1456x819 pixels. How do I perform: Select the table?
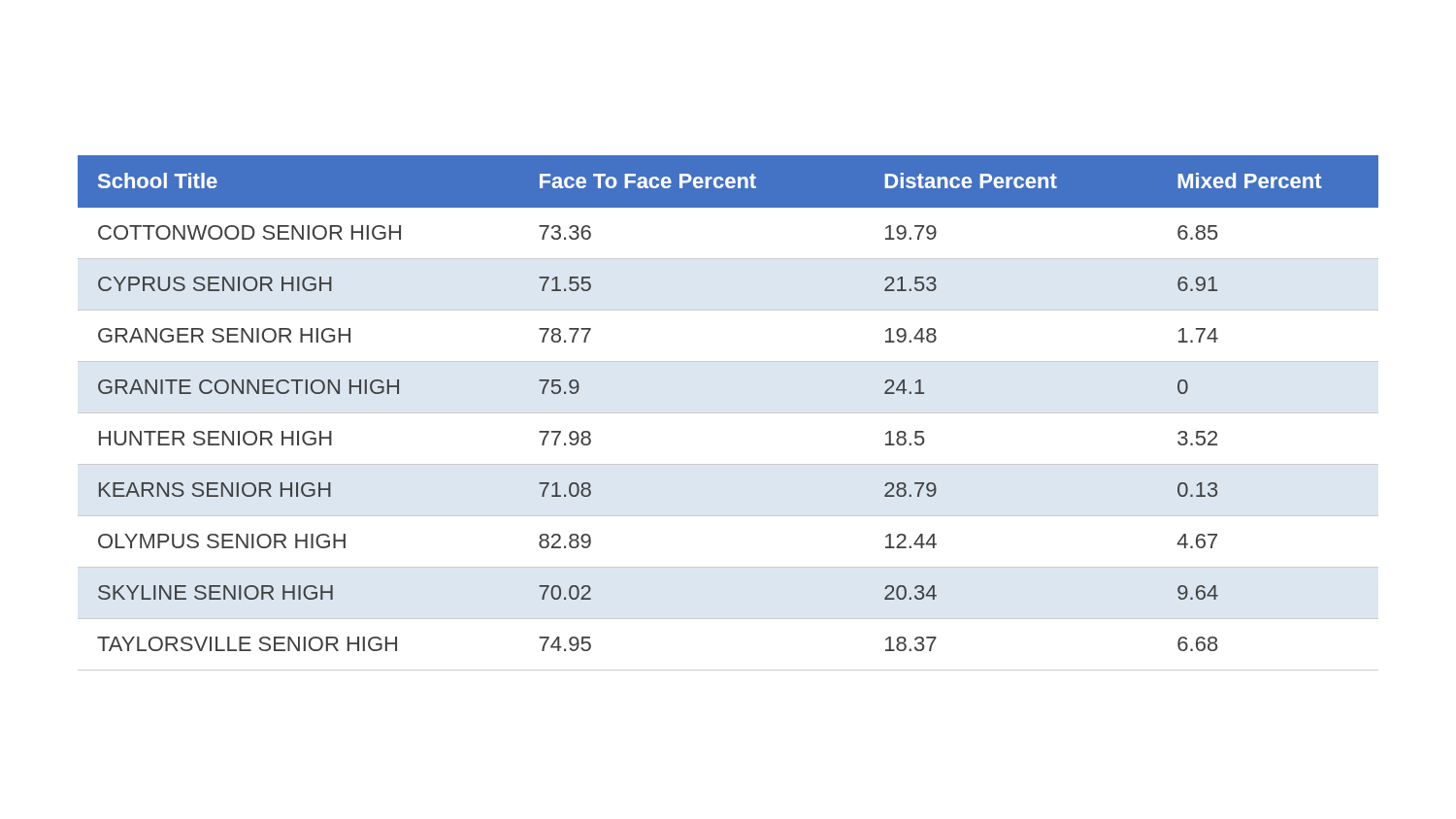coord(728,413)
